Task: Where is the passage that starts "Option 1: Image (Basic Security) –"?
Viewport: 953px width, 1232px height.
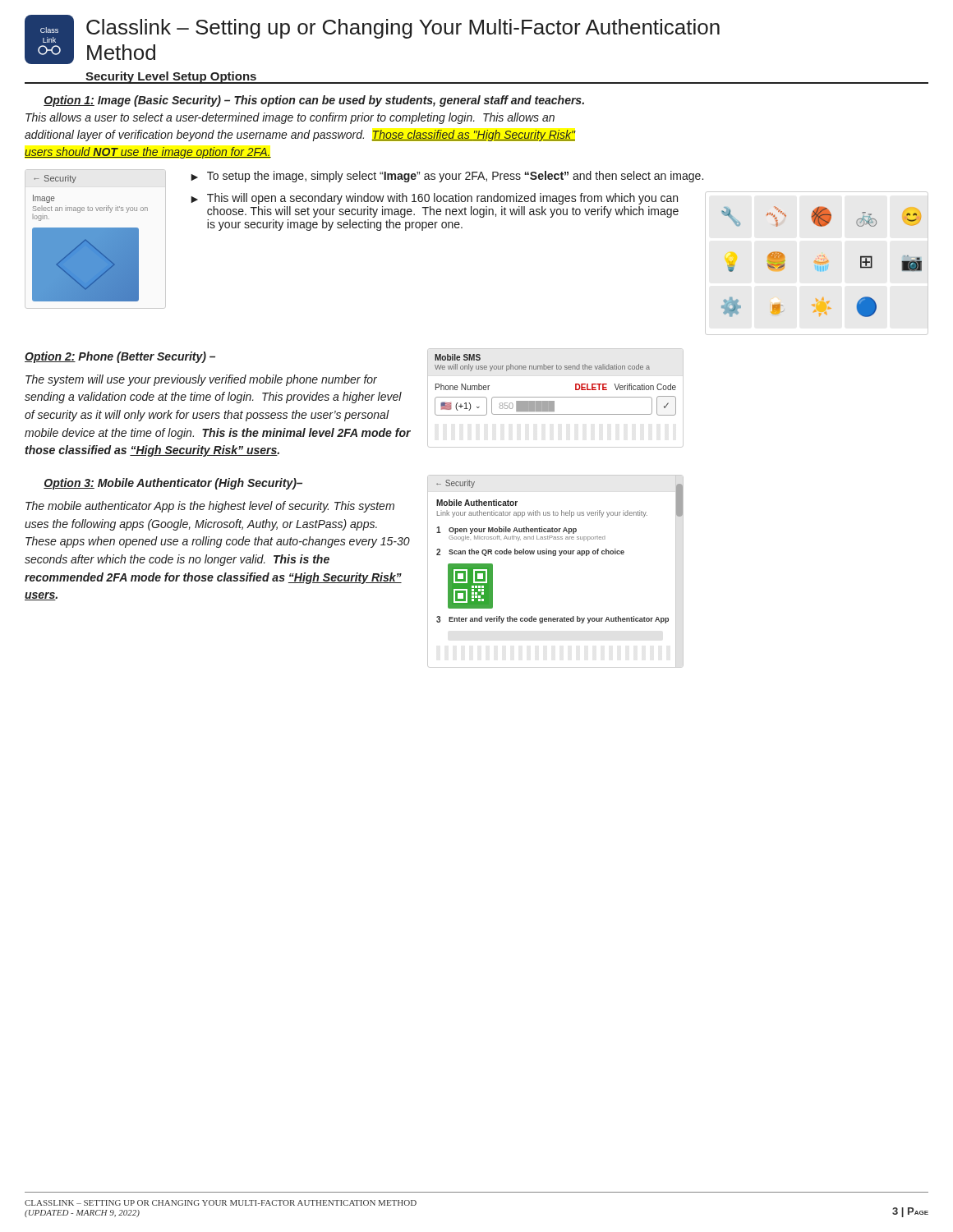Action: coord(305,126)
